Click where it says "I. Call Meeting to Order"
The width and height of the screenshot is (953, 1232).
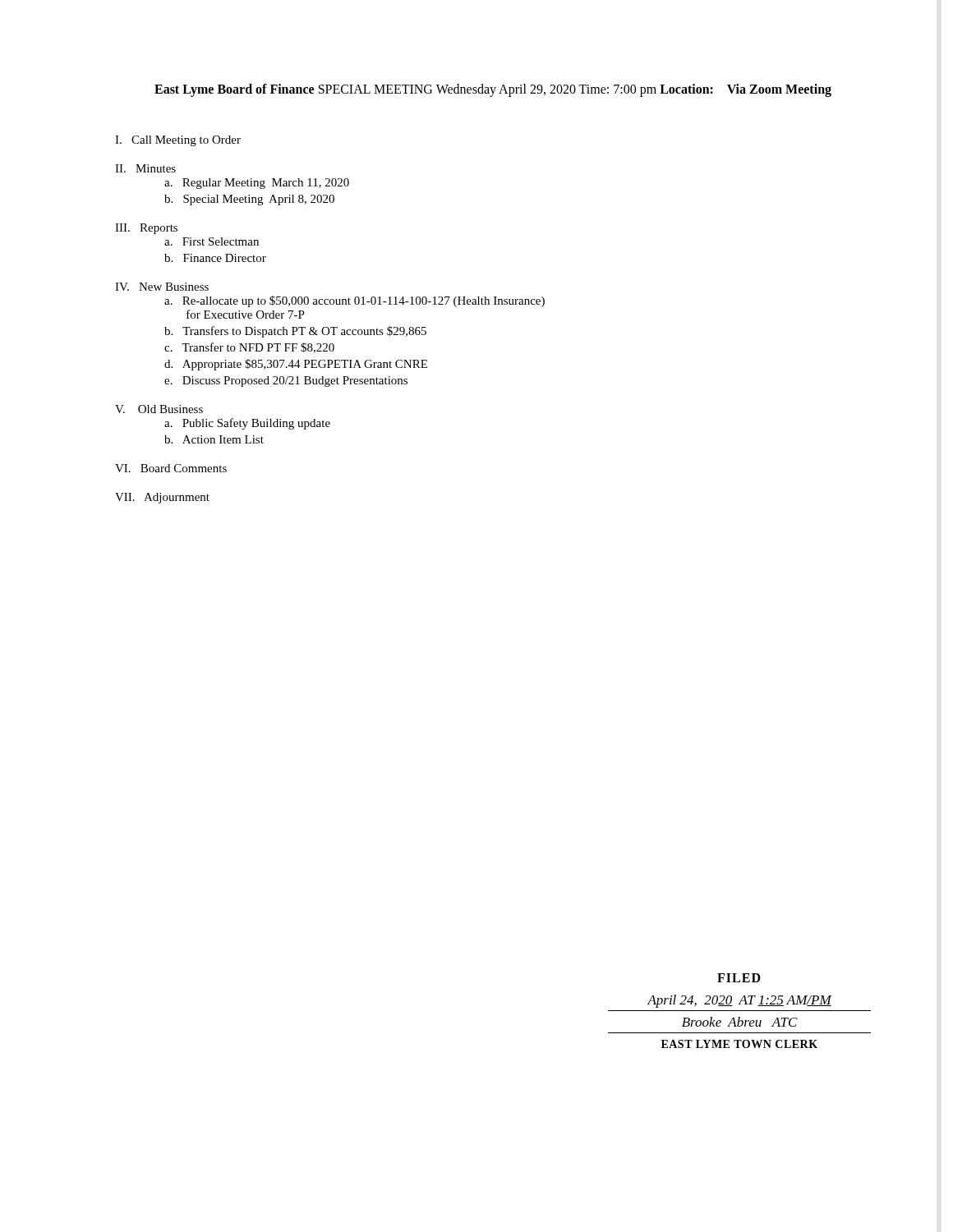(x=178, y=140)
